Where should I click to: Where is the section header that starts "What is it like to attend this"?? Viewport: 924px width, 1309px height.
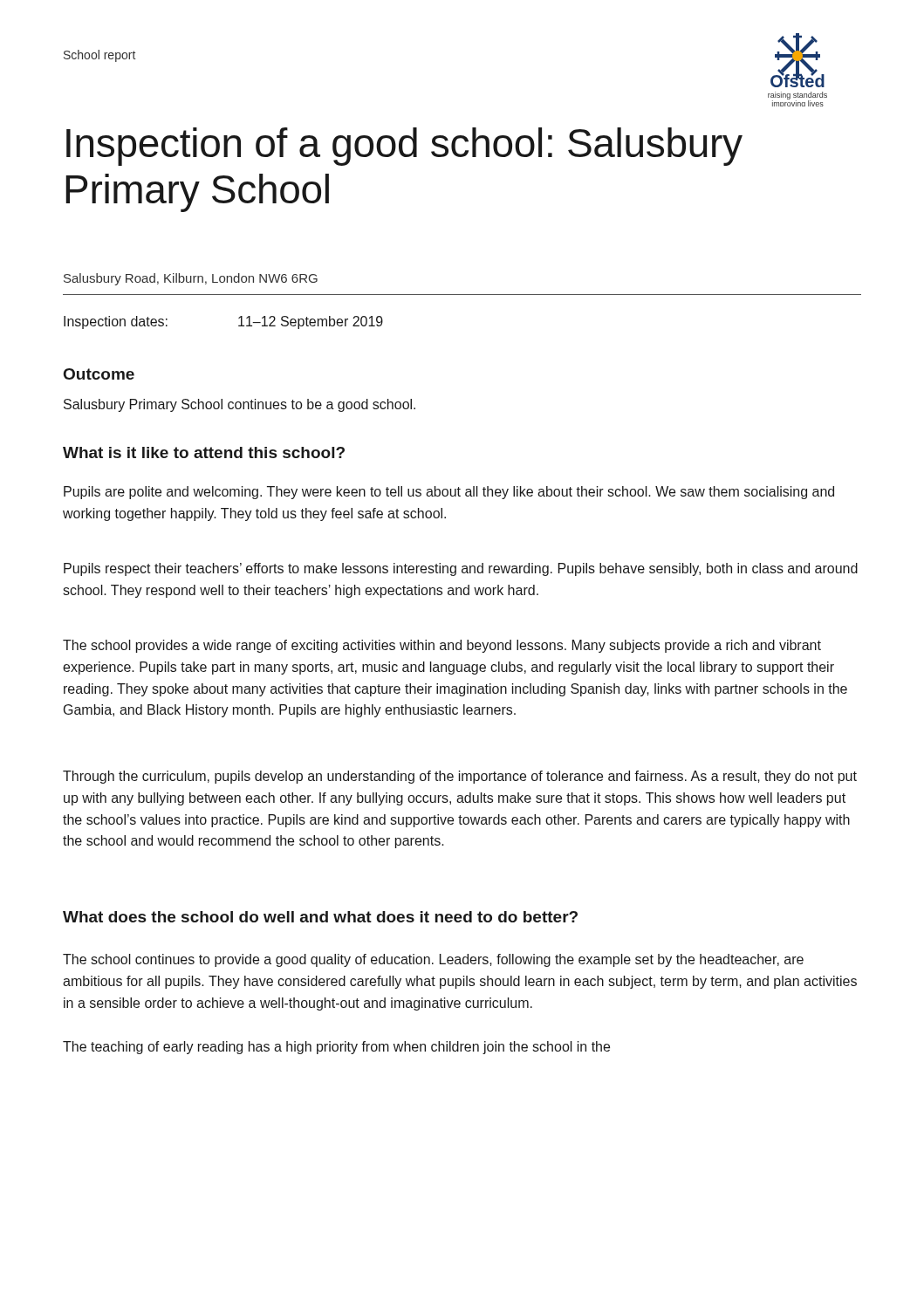click(204, 453)
